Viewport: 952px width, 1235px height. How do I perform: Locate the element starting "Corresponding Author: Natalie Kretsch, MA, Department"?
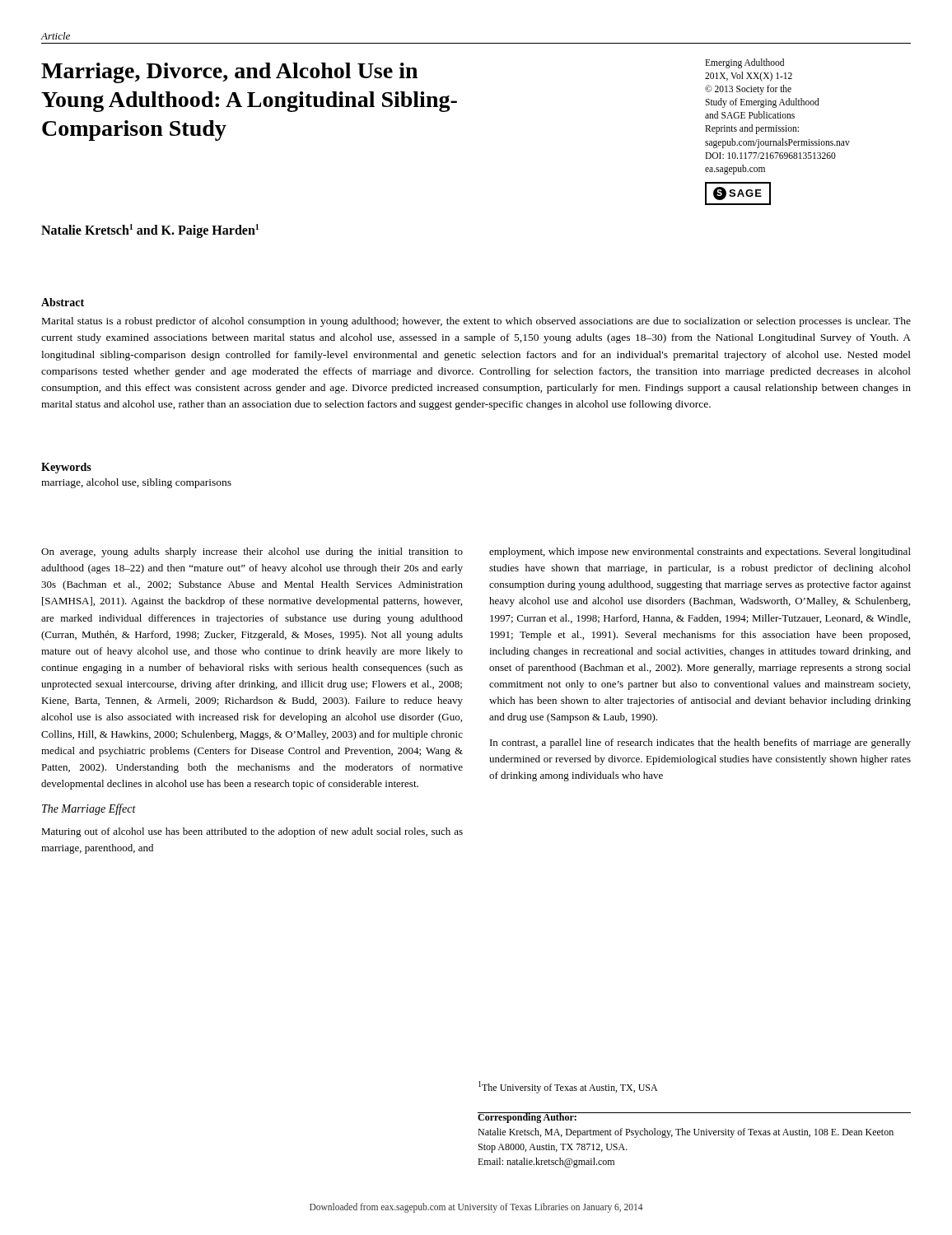tap(686, 1139)
